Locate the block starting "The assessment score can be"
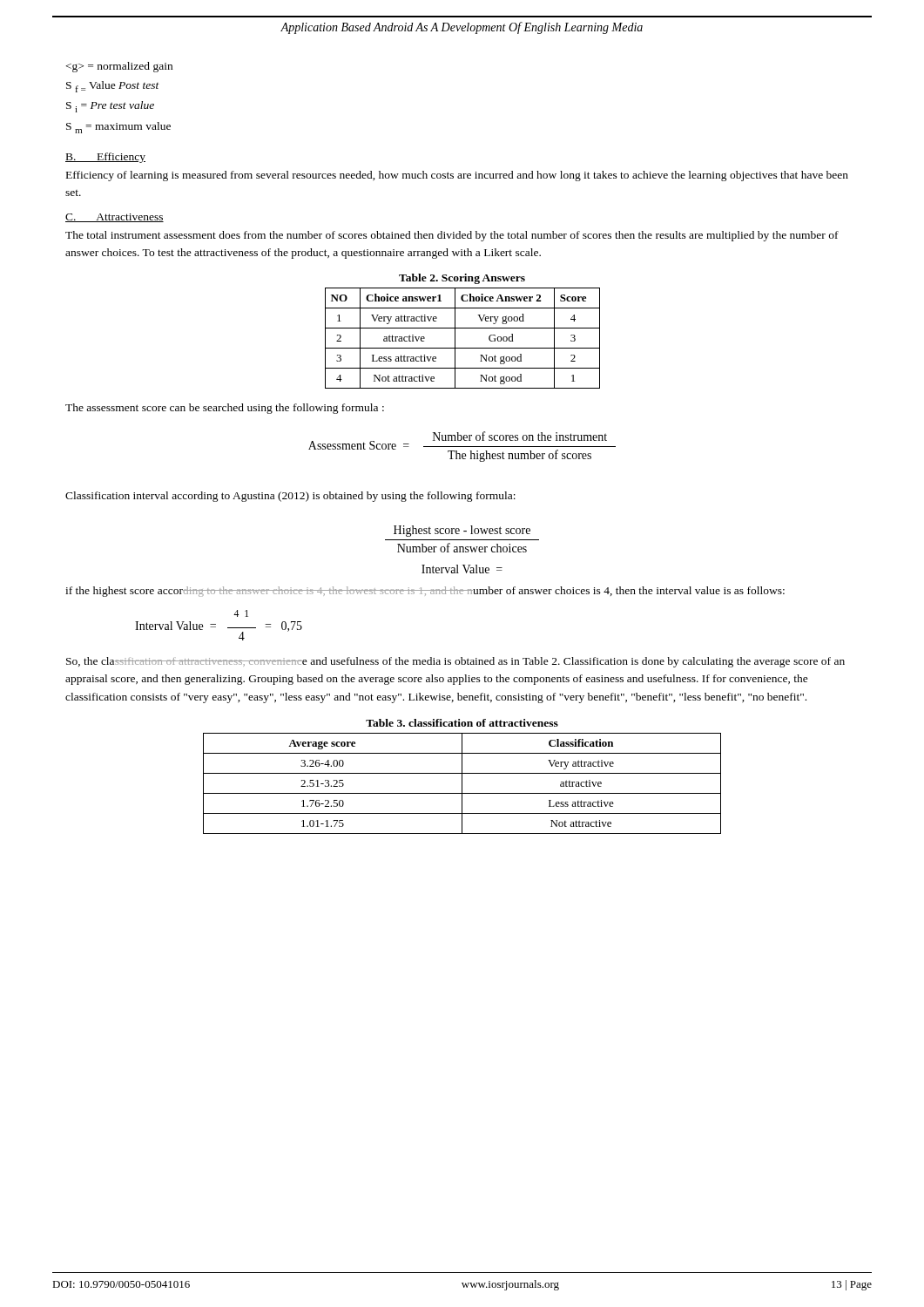 tap(225, 407)
